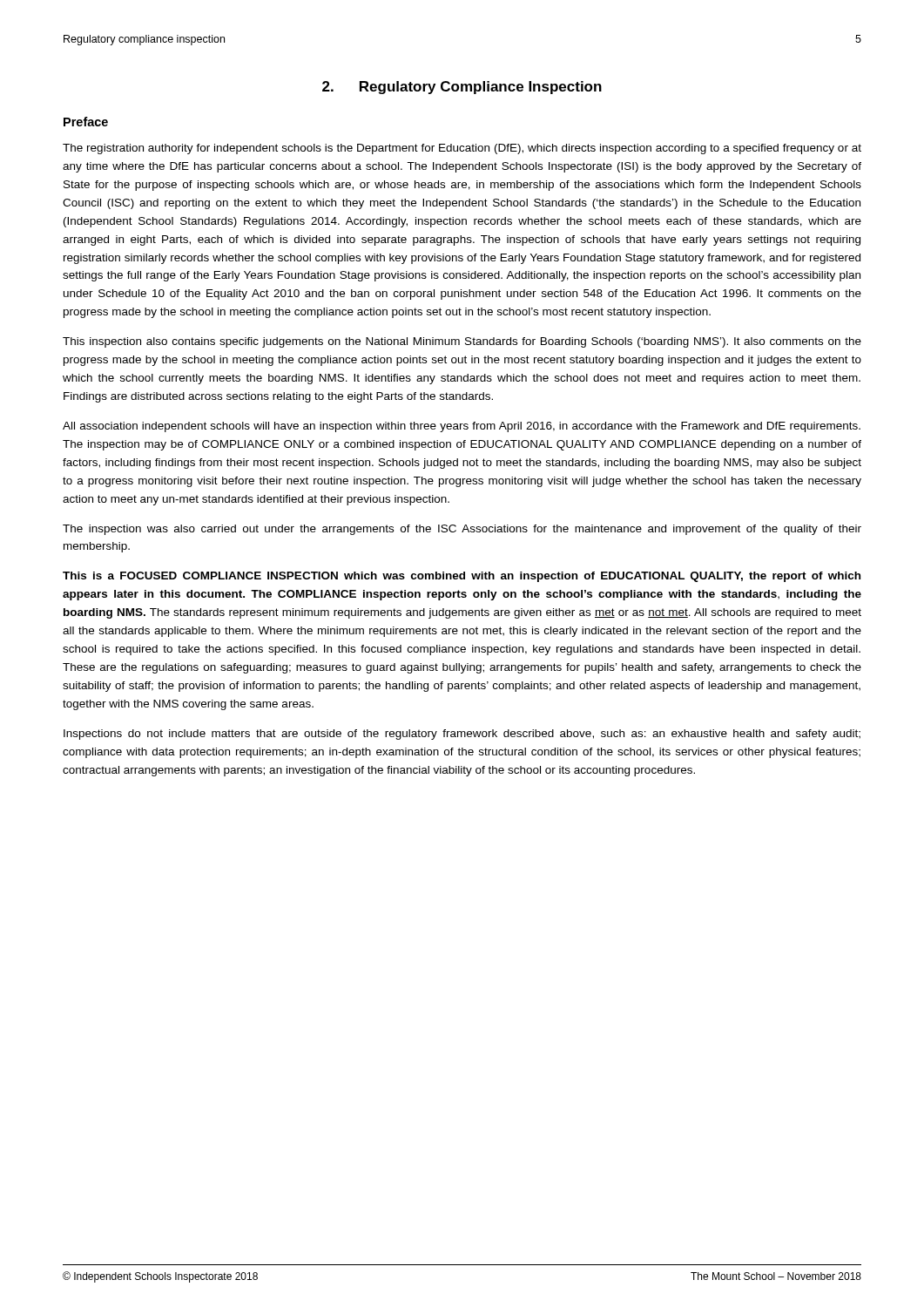Find the passage starting "The registration authority for independent schools is the"
Viewport: 924px width, 1307px height.
[462, 231]
